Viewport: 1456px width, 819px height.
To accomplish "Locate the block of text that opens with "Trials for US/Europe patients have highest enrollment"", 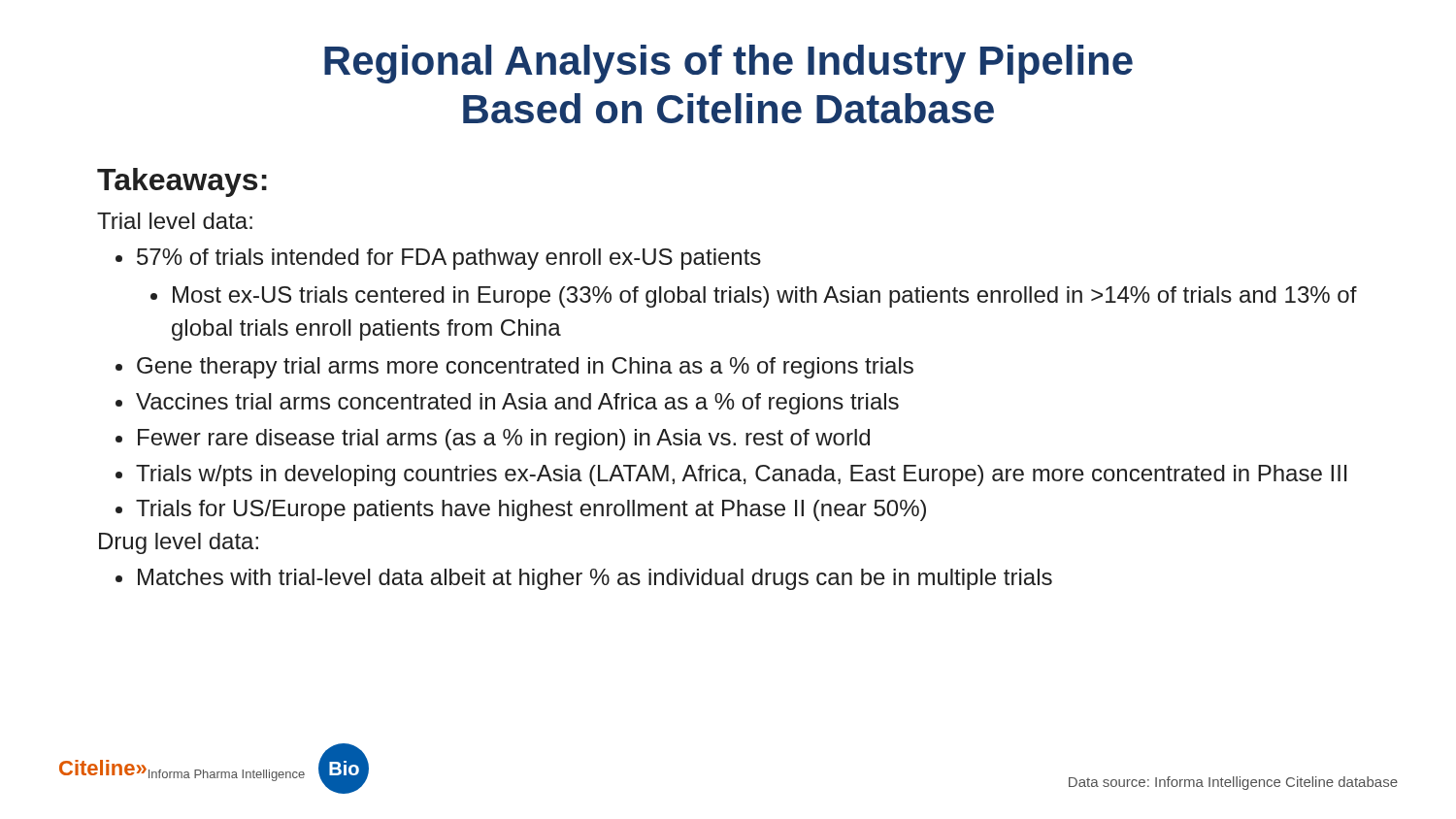I will click(x=532, y=508).
